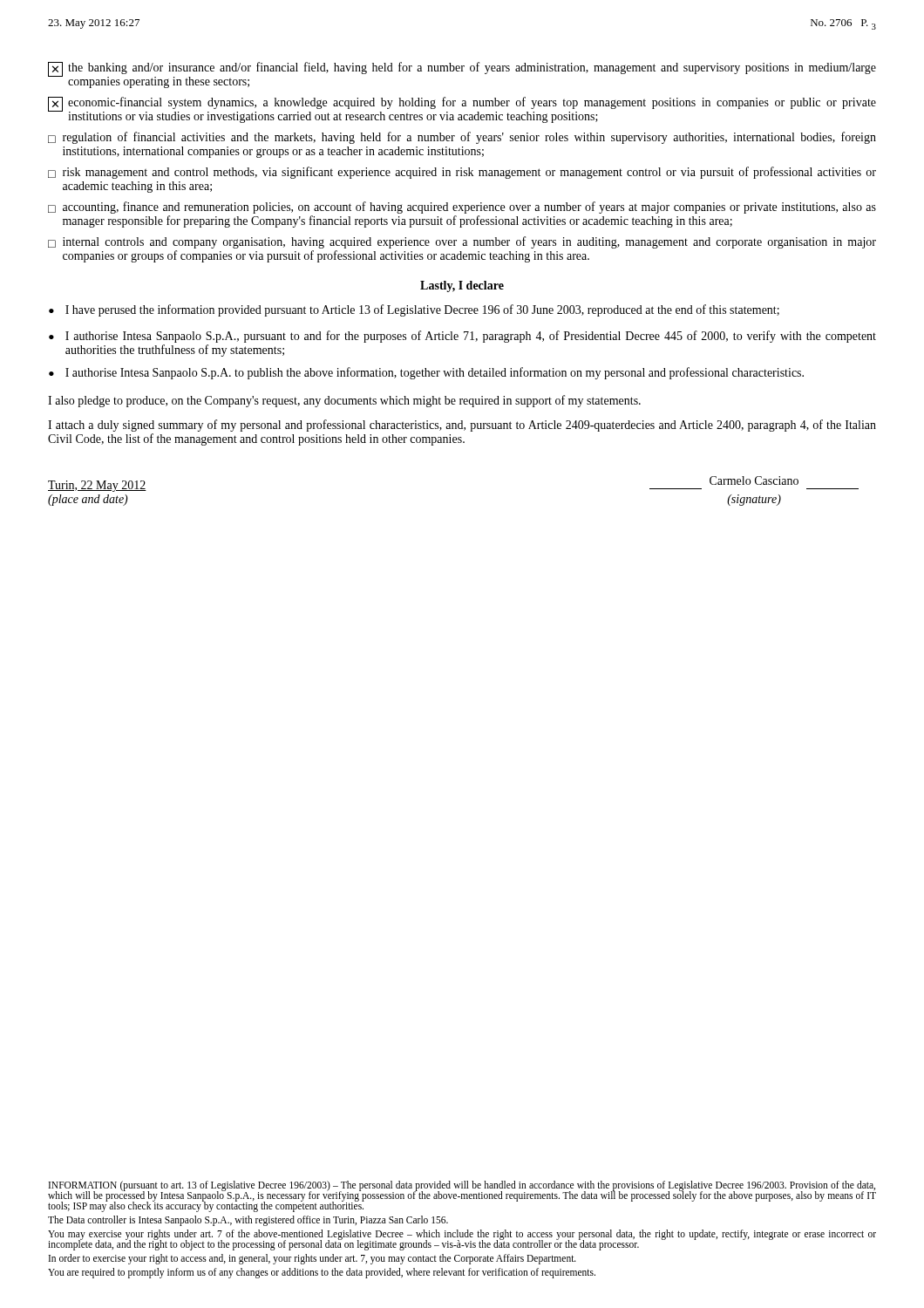Viewport: 924px width, 1308px height.
Task: Navigate to the text block starting "□ accounting, finance and"
Action: 462,215
